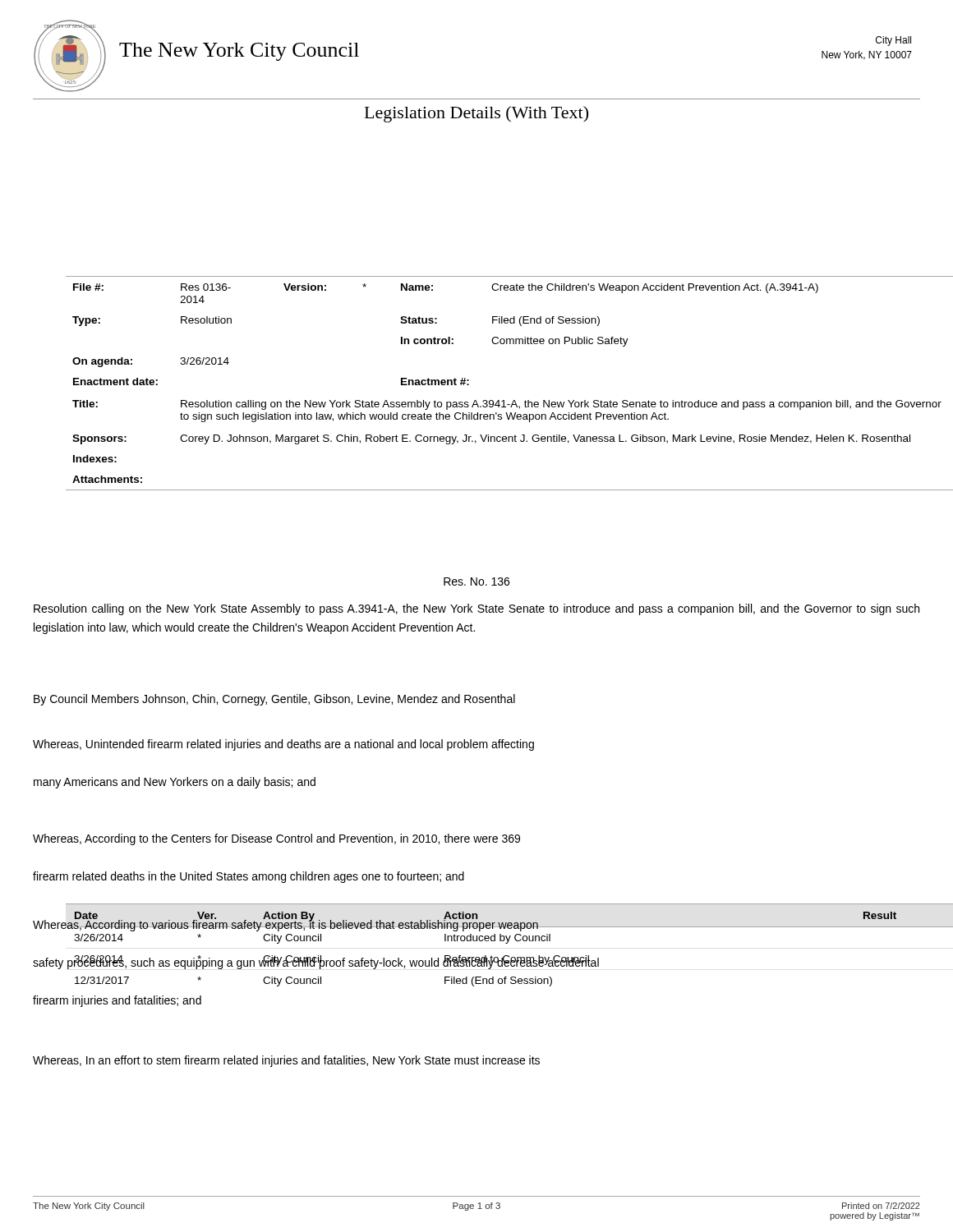The width and height of the screenshot is (953, 1232).
Task: Click the passage that begins "Whereas, According to various firearm safety"
Action: point(316,963)
